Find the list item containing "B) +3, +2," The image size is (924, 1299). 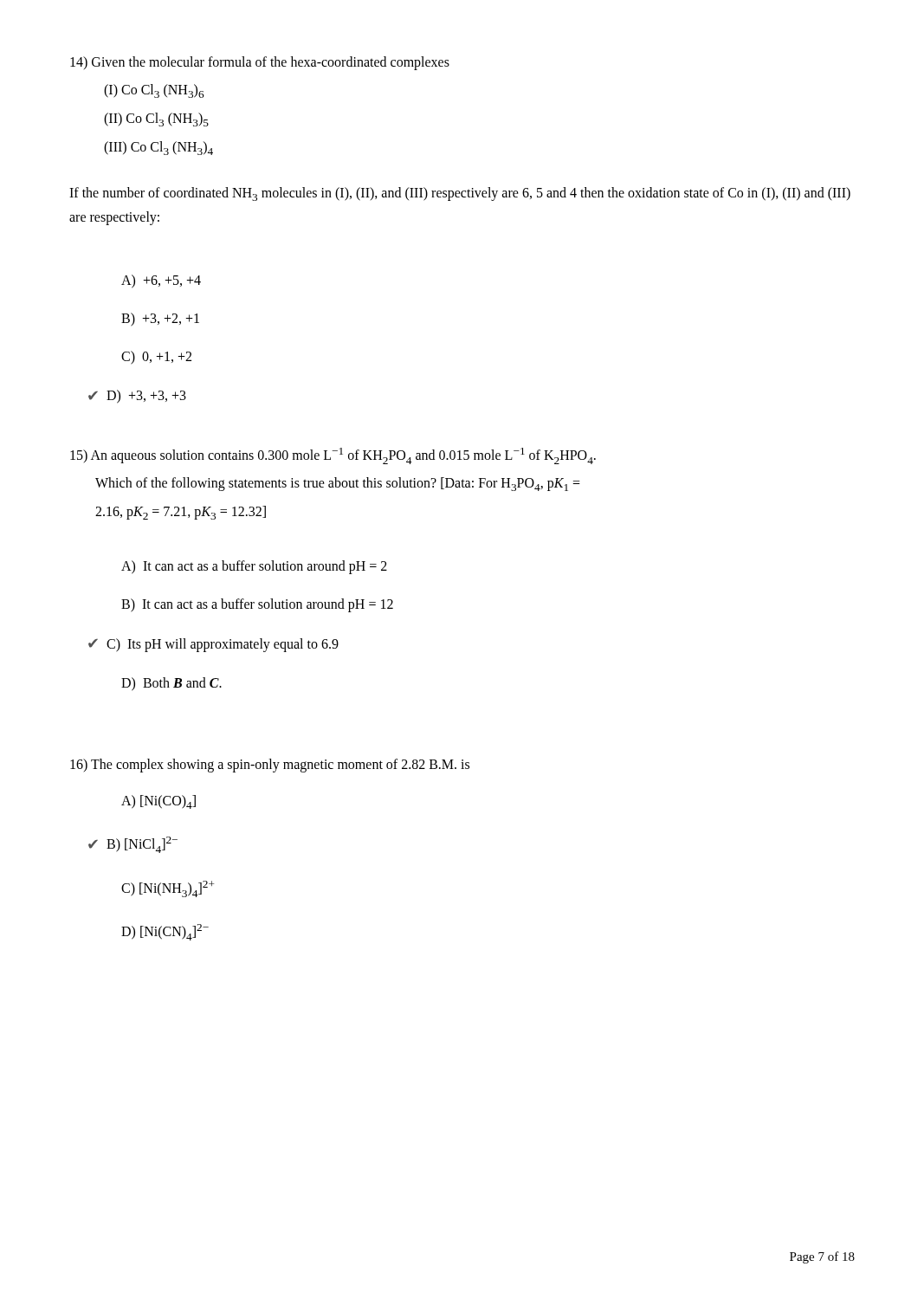coord(161,318)
